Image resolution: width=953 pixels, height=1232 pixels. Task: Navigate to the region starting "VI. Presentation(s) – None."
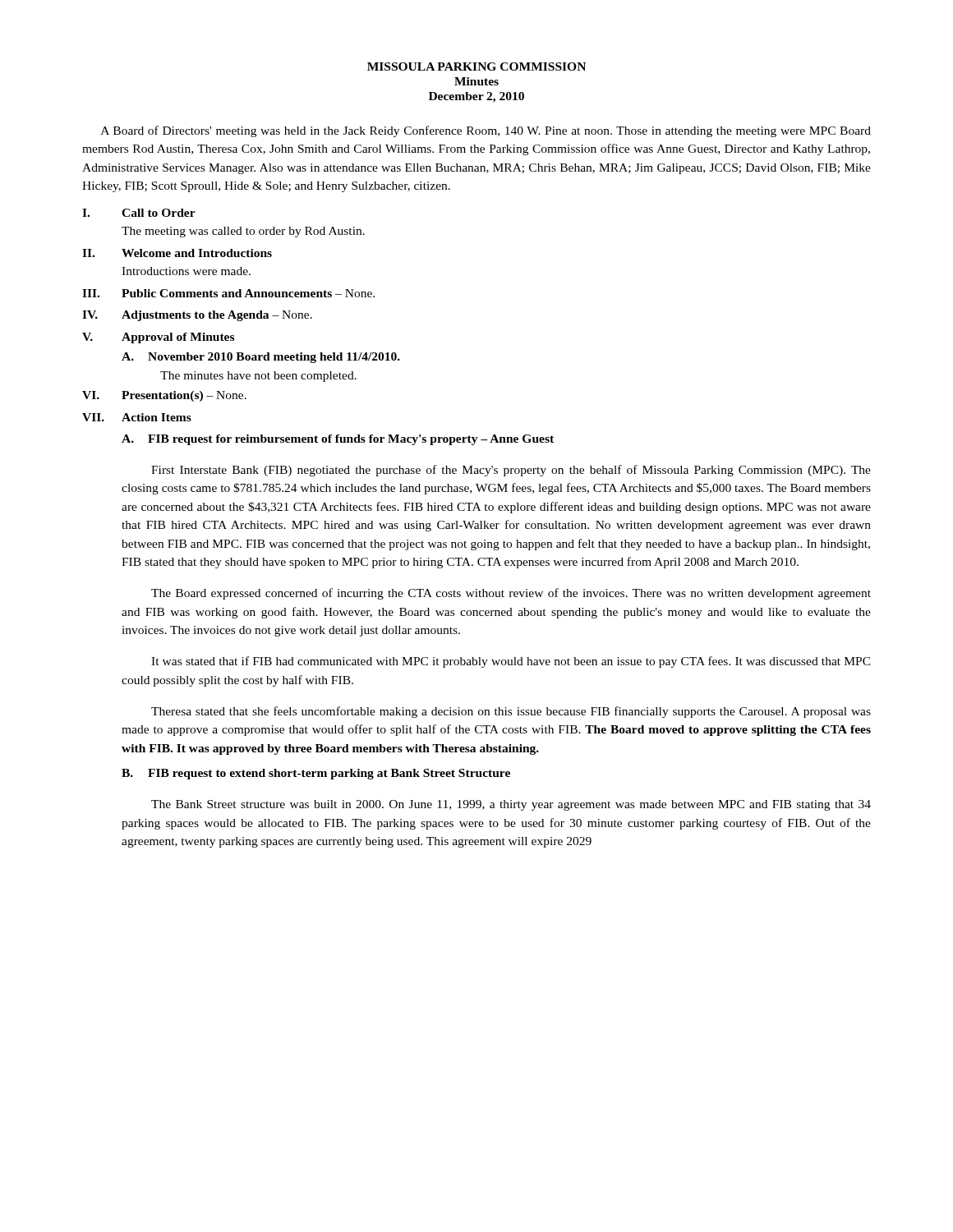pos(164,396)
